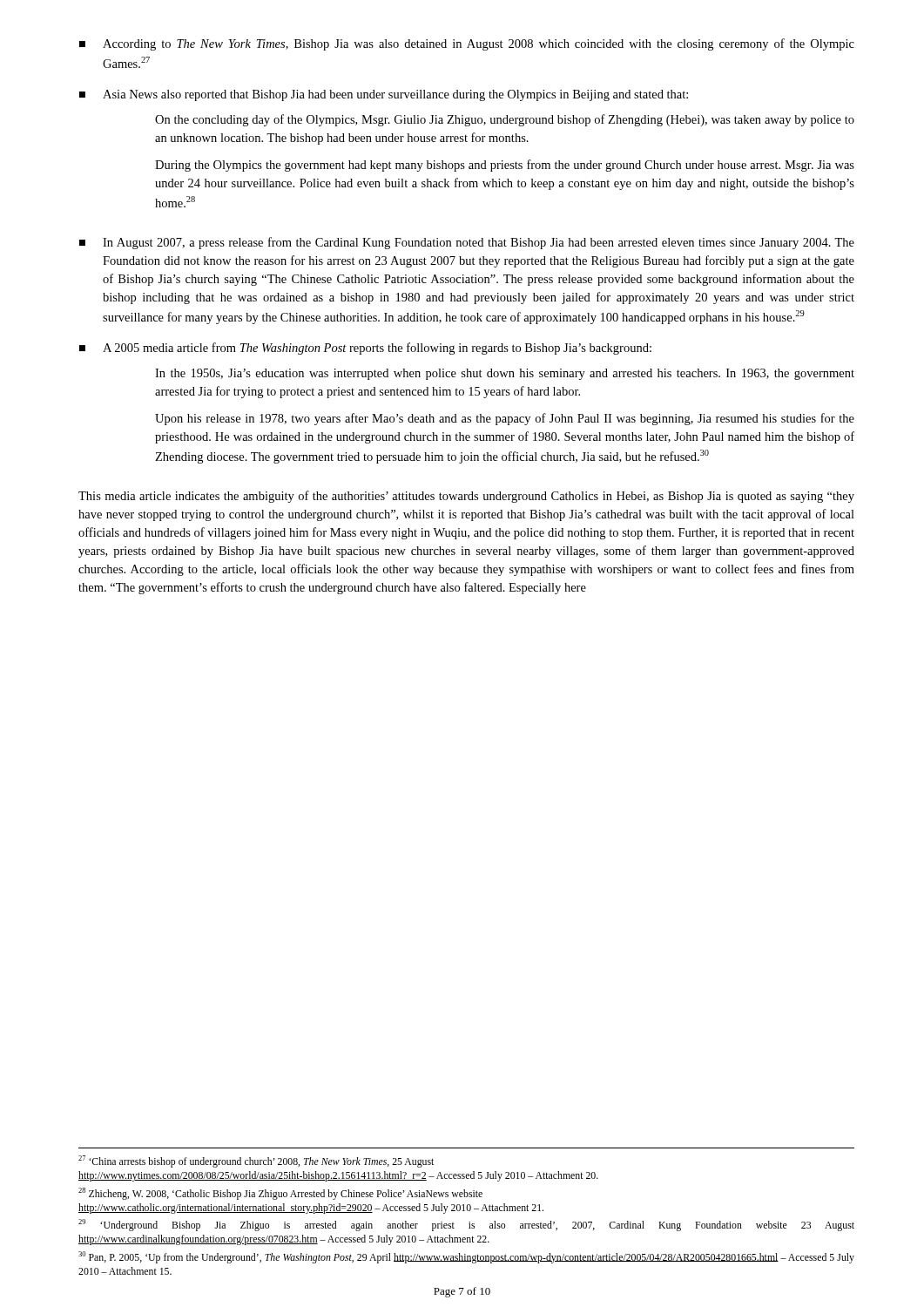Find the list item with the text "■ According to The New"

coord(466,54)
